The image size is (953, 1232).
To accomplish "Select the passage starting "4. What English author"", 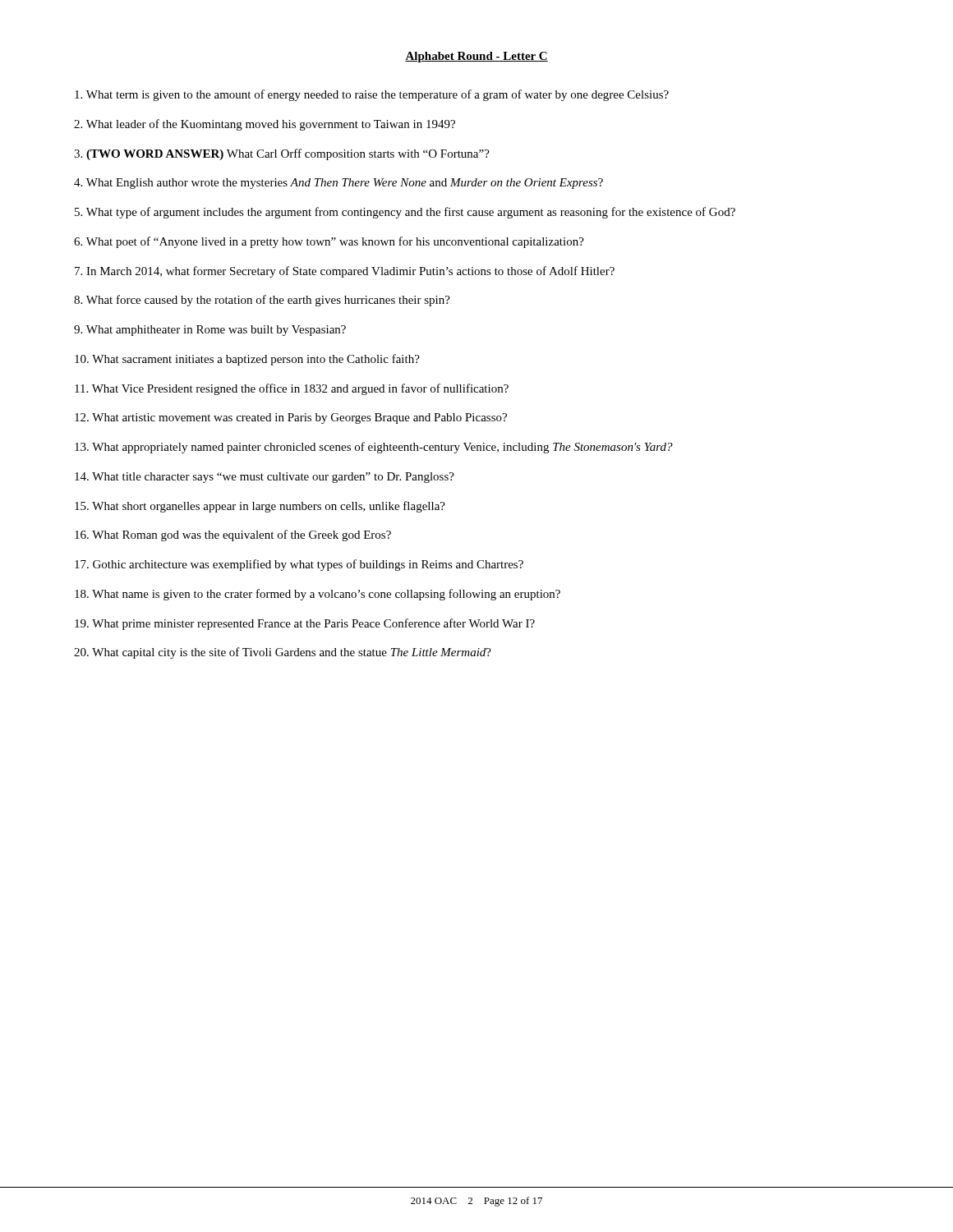I will click(339, 183).
